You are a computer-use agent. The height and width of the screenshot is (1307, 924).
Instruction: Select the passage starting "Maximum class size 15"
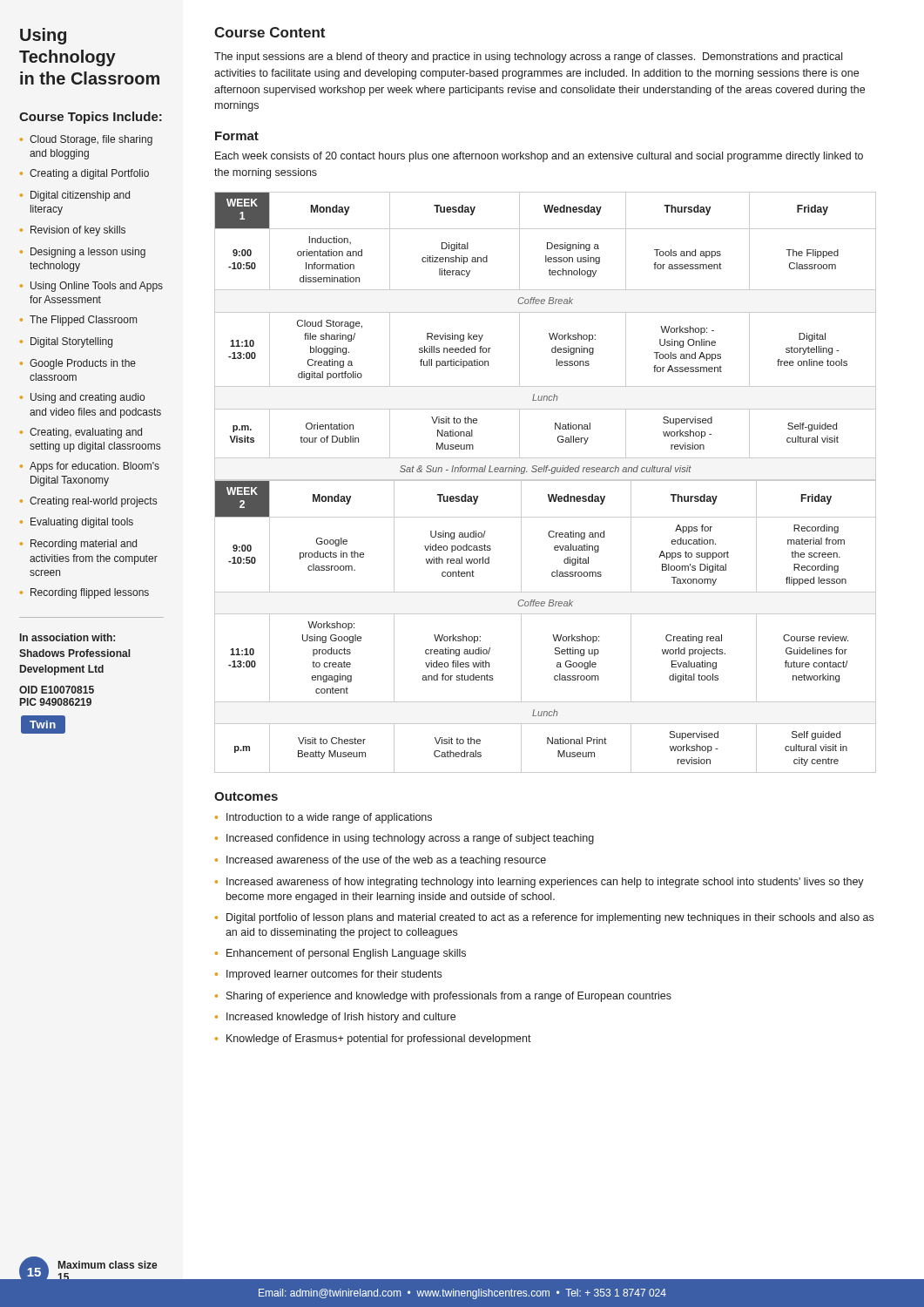point(107,1271)
